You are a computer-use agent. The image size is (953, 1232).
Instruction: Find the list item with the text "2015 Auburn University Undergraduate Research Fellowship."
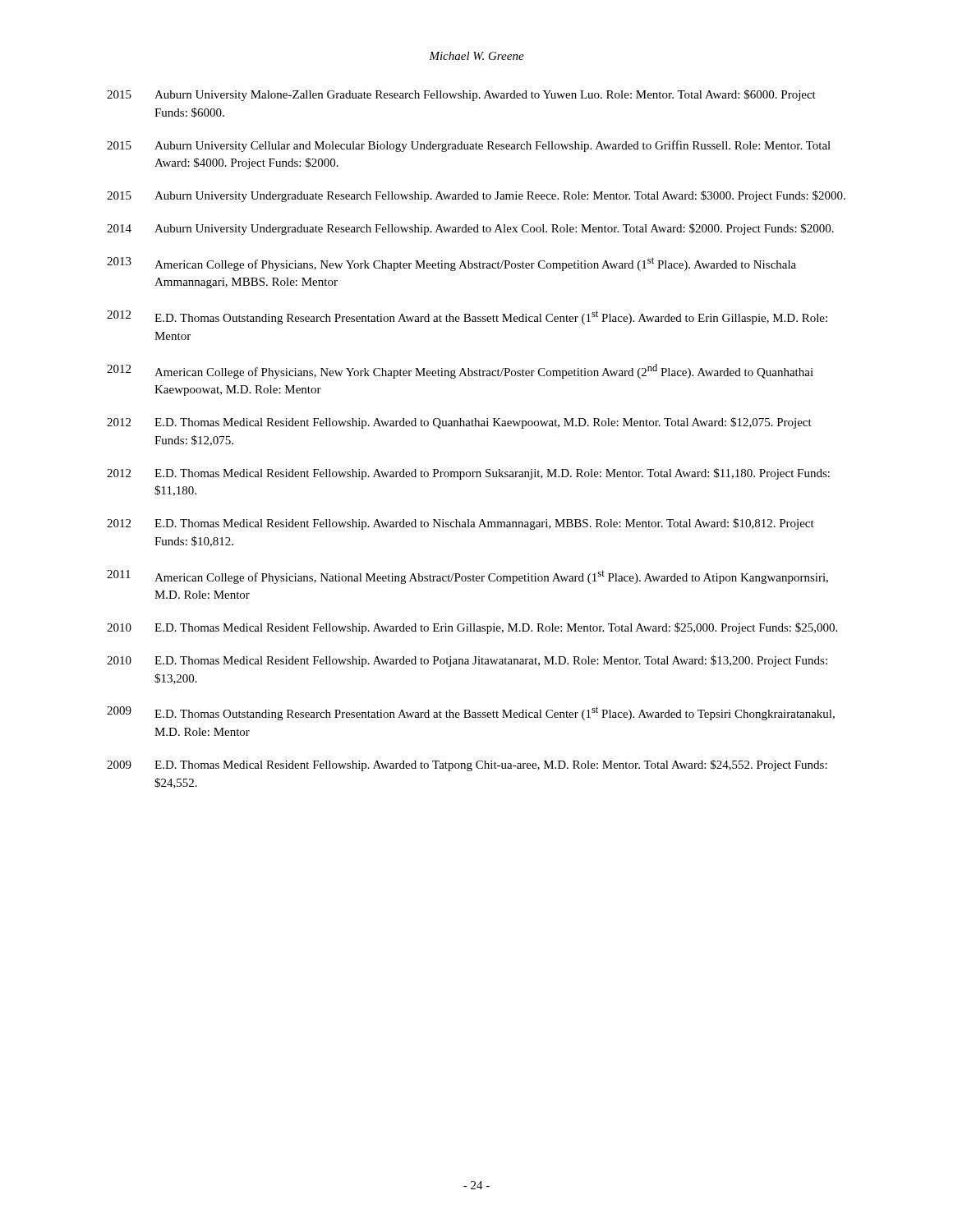click(x=476, y=196)
